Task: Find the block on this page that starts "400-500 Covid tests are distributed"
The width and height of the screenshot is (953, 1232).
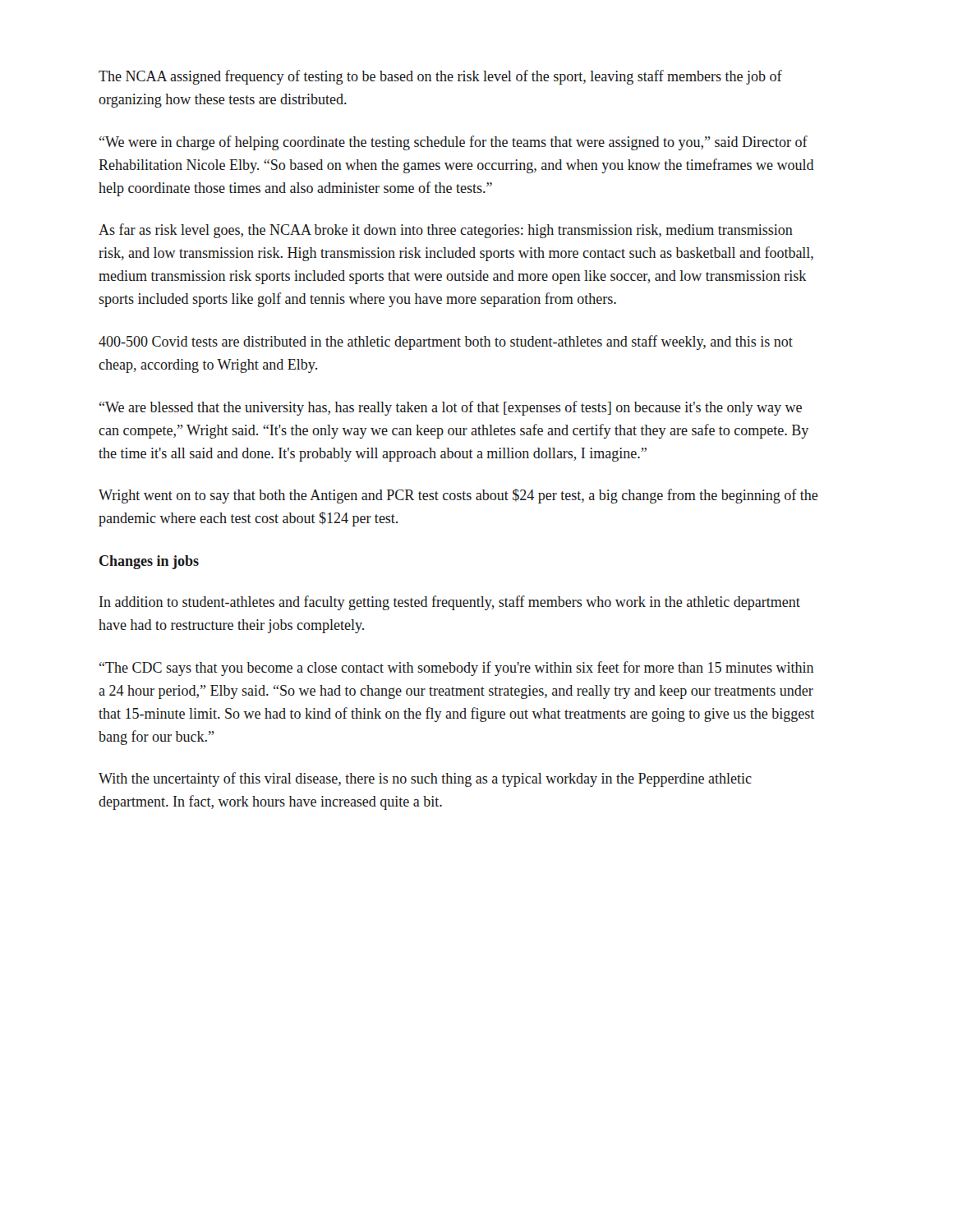Action: (446, 353)
